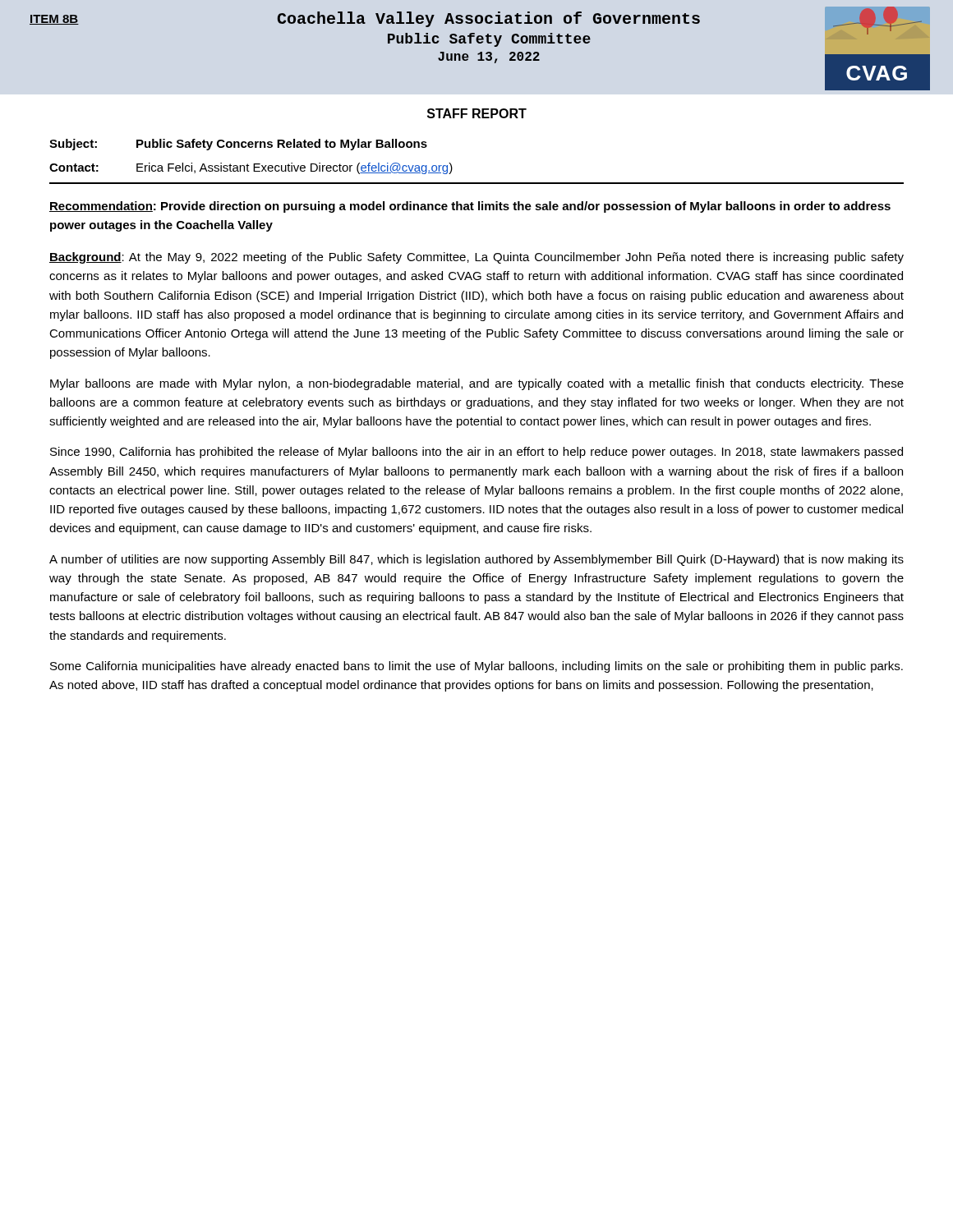Click on the text block with the text "Since 1990, California has prohibited"
The image size is (953, 1232).
pyautogui.click(x=476, y=490)
